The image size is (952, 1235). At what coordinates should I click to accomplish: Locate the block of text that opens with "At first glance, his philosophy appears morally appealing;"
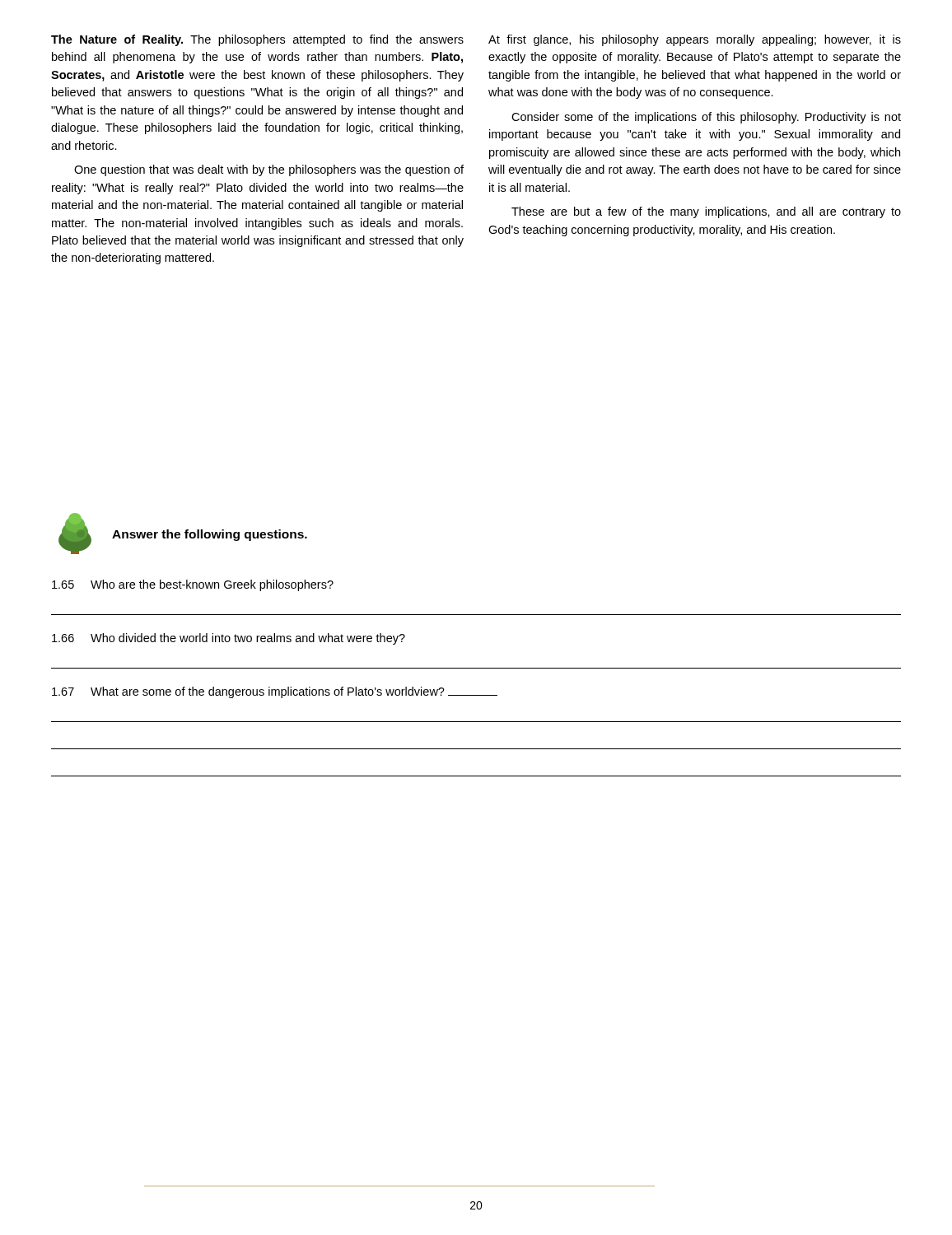tap(695, 135)
